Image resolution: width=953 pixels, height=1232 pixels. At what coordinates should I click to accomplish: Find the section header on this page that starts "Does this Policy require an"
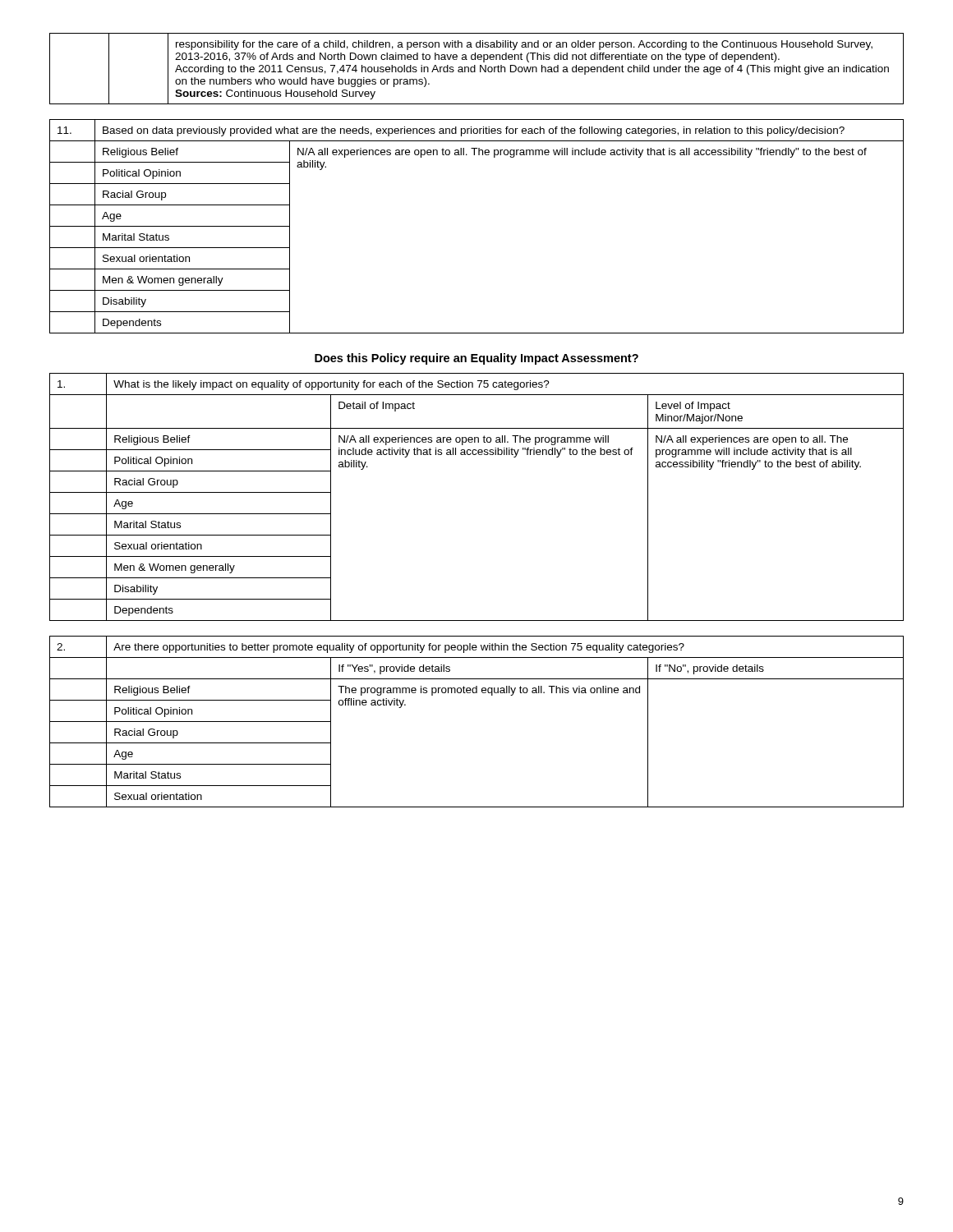point(476,358)
